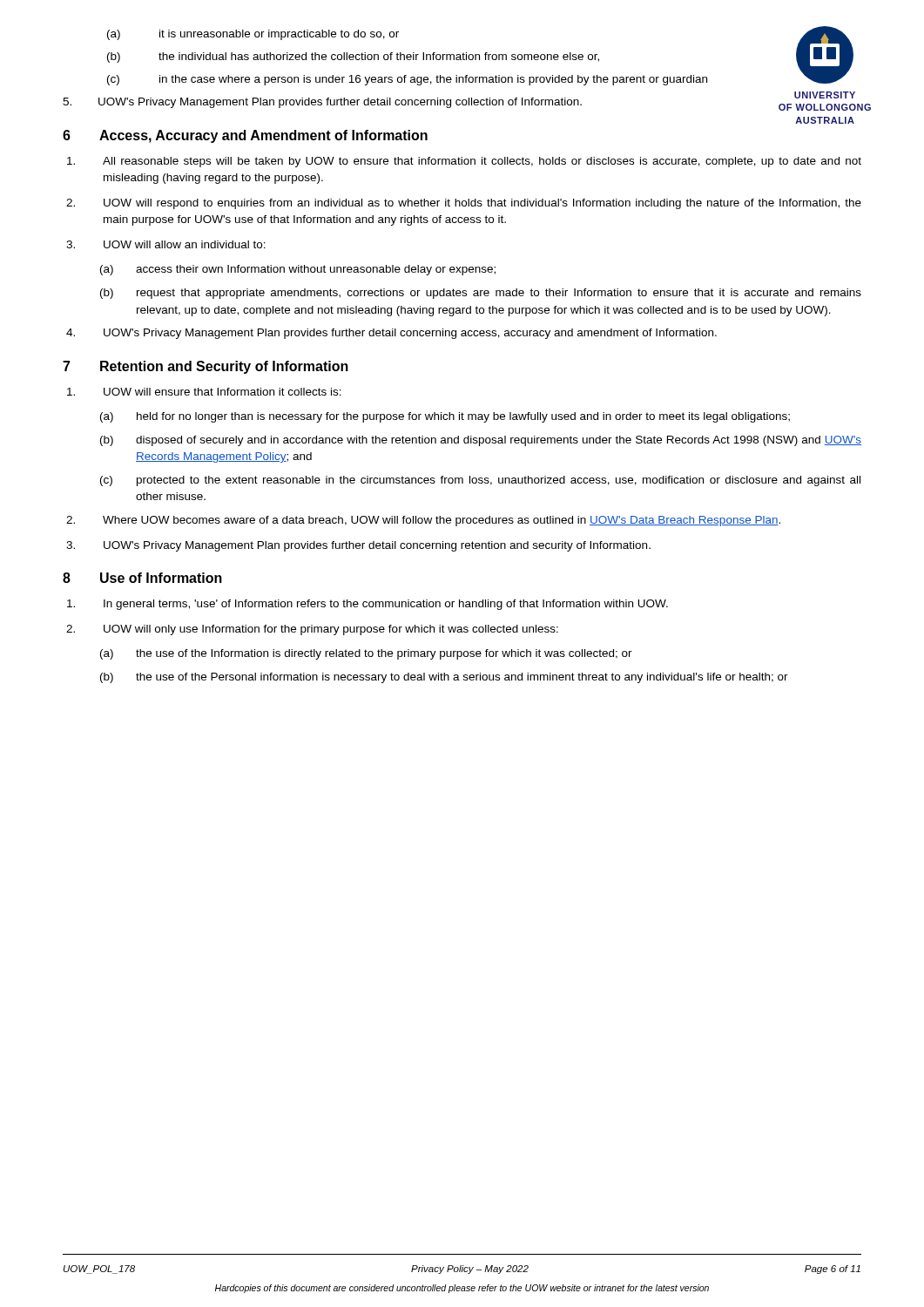This screenshot has height=1307, width=924.
Task: Point to the text starting "3. UOW will allow an individual"
Action: (166, 244)
